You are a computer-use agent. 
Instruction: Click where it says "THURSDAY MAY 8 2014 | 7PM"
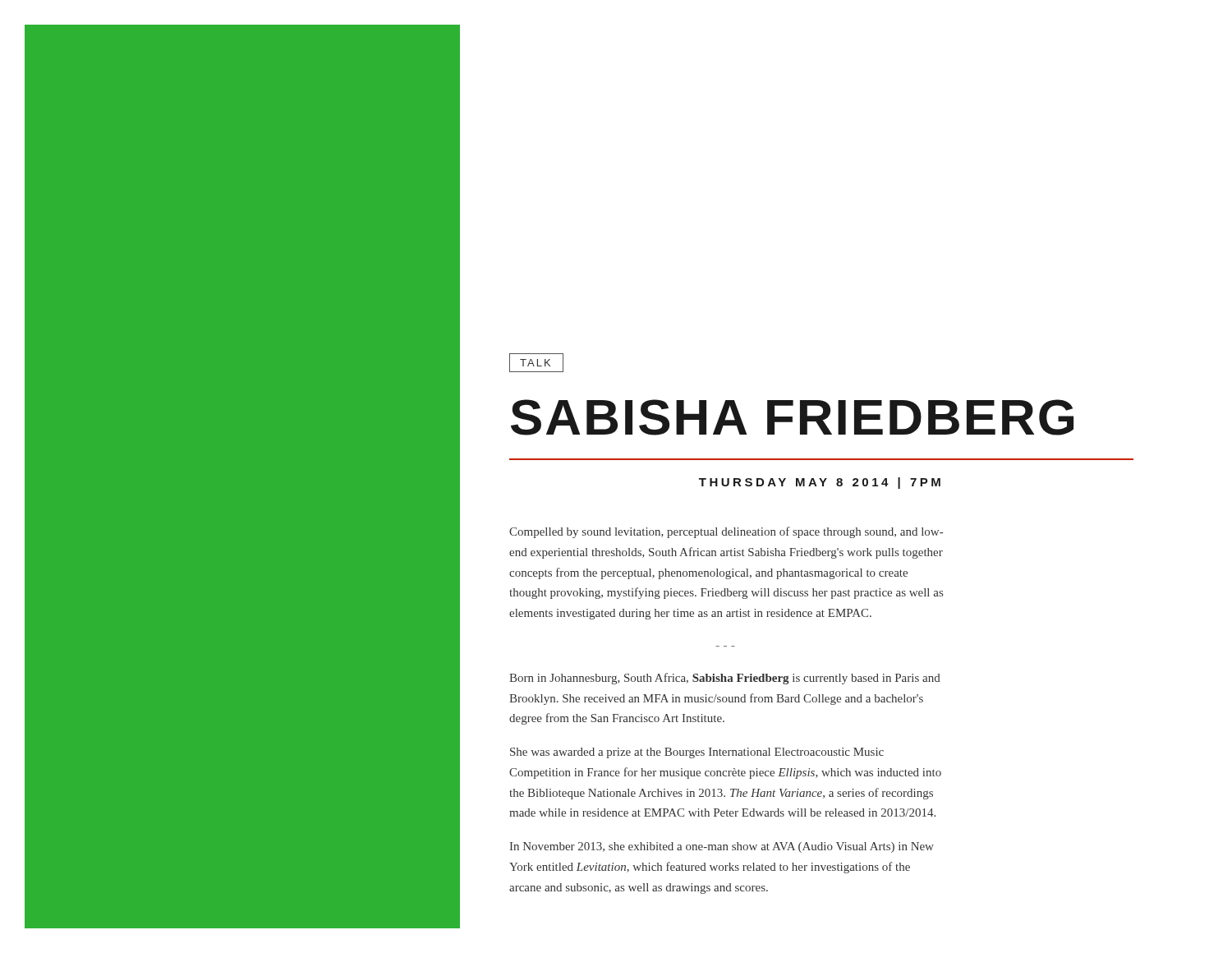(x=821, y=482)
